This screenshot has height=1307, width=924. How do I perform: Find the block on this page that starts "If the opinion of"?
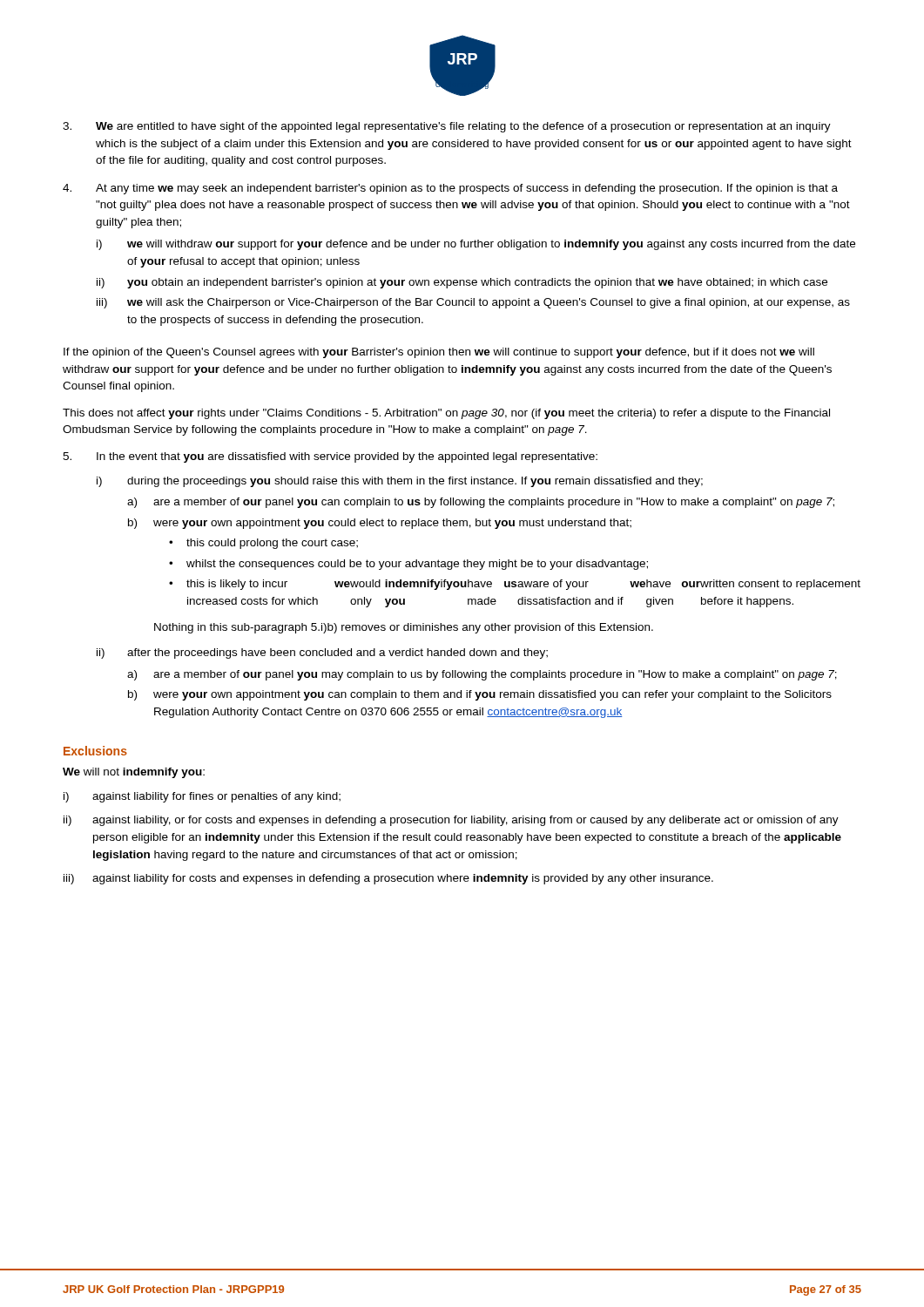click(447, 369)
